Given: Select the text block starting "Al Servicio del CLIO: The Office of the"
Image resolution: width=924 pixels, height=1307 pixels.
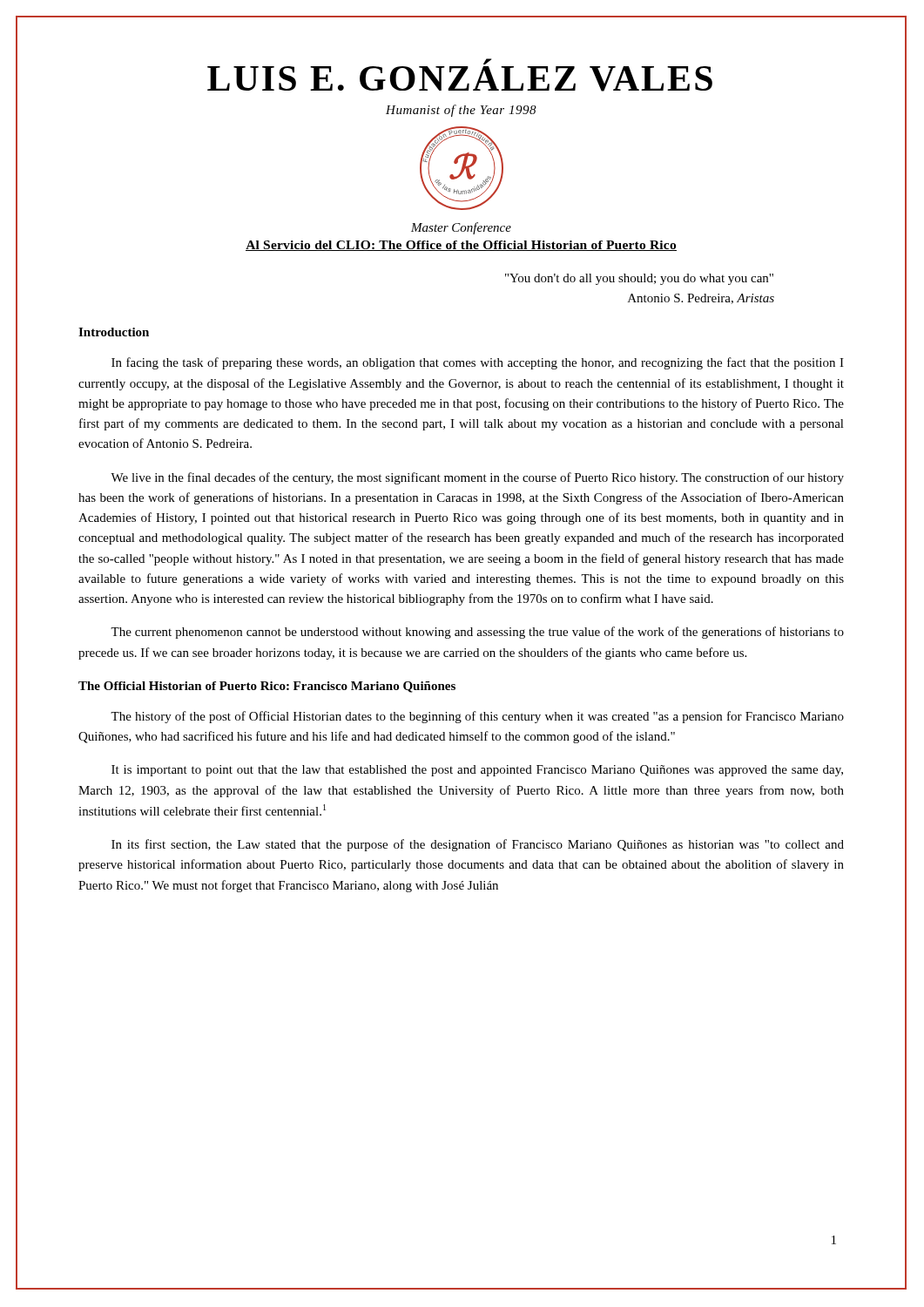Looking at the screenshot, I should tap(461, 245).
